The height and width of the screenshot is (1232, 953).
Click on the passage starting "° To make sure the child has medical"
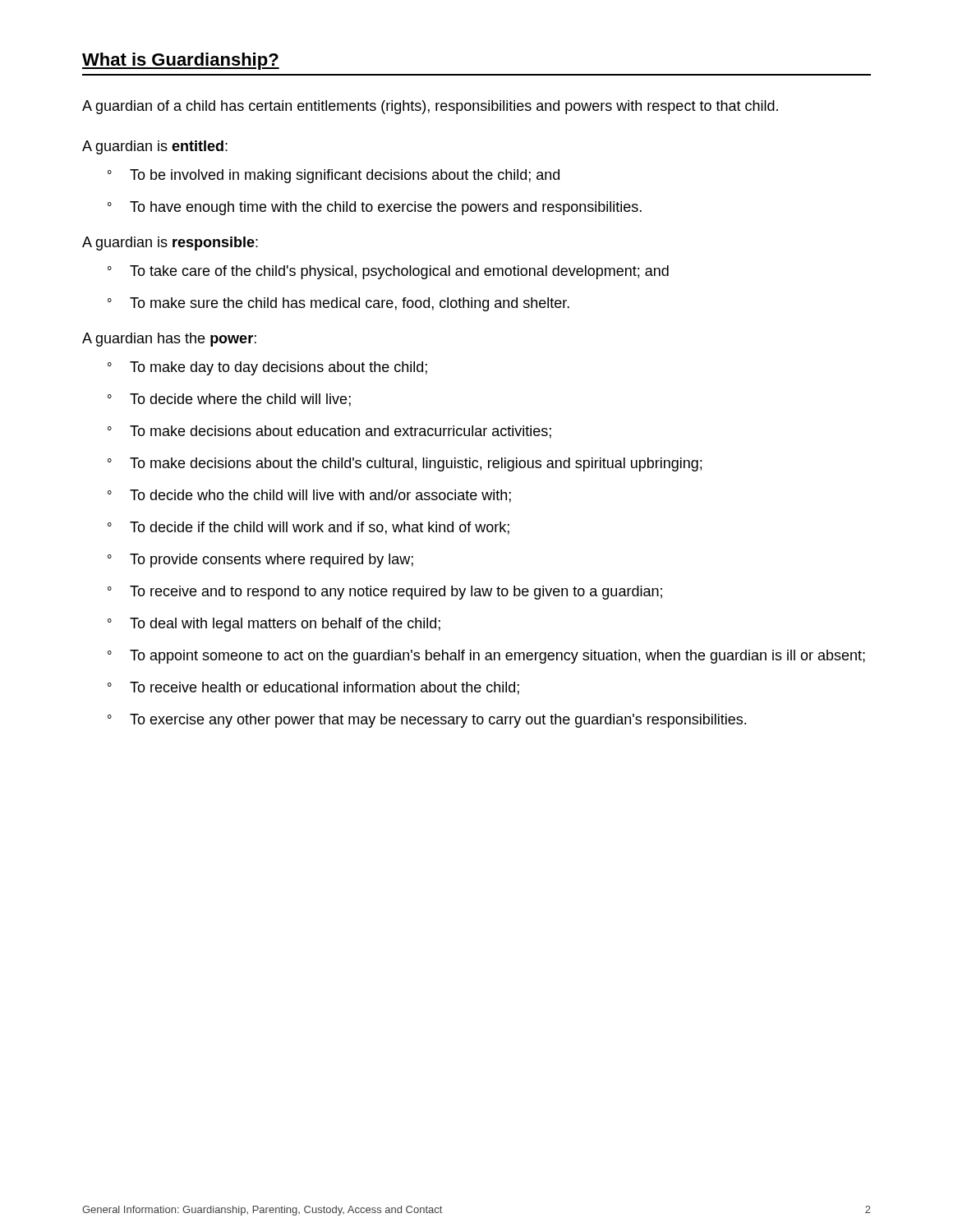pyautogui.click(x=489, y=303)
